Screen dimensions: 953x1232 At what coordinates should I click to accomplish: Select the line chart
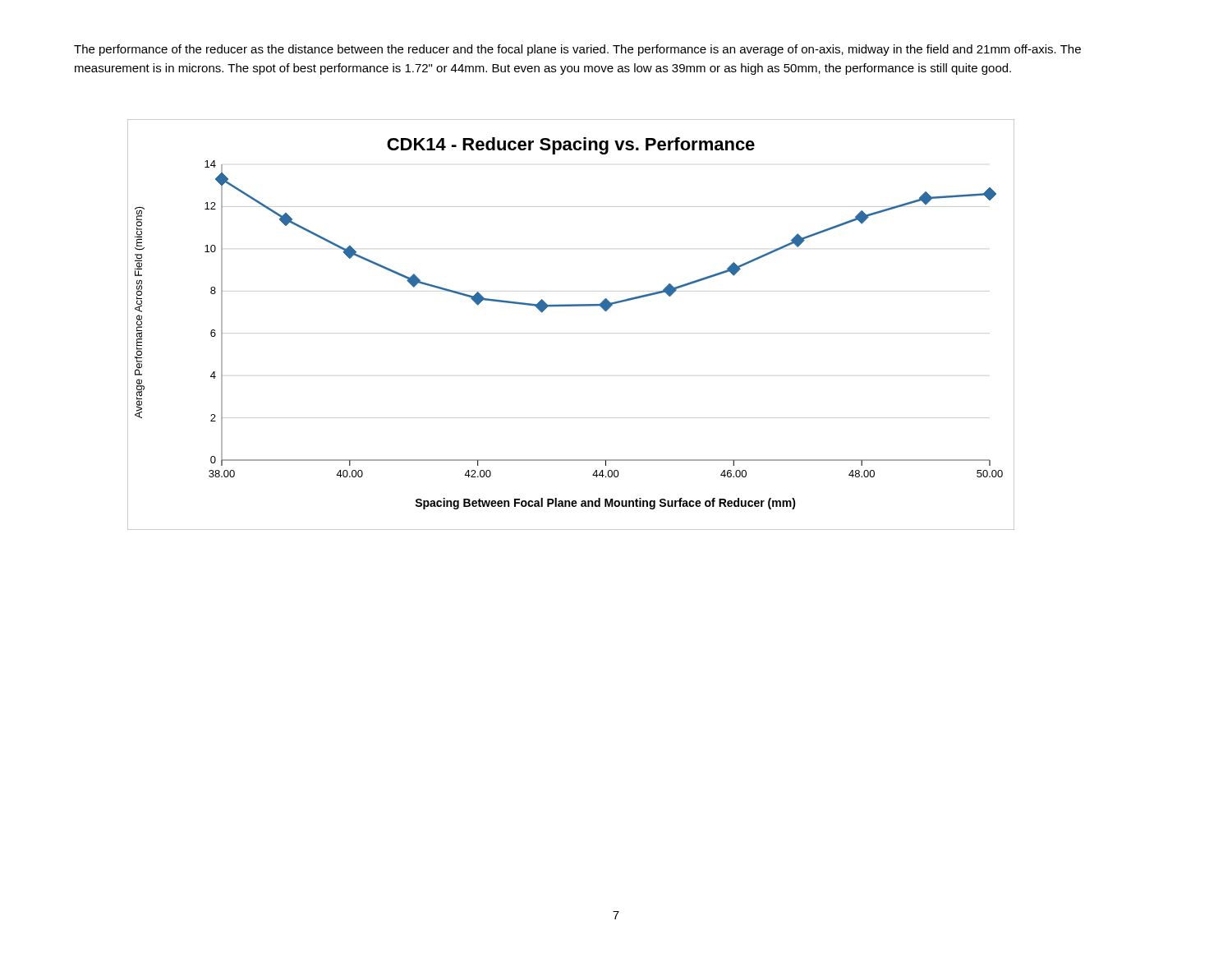point(571,324)
